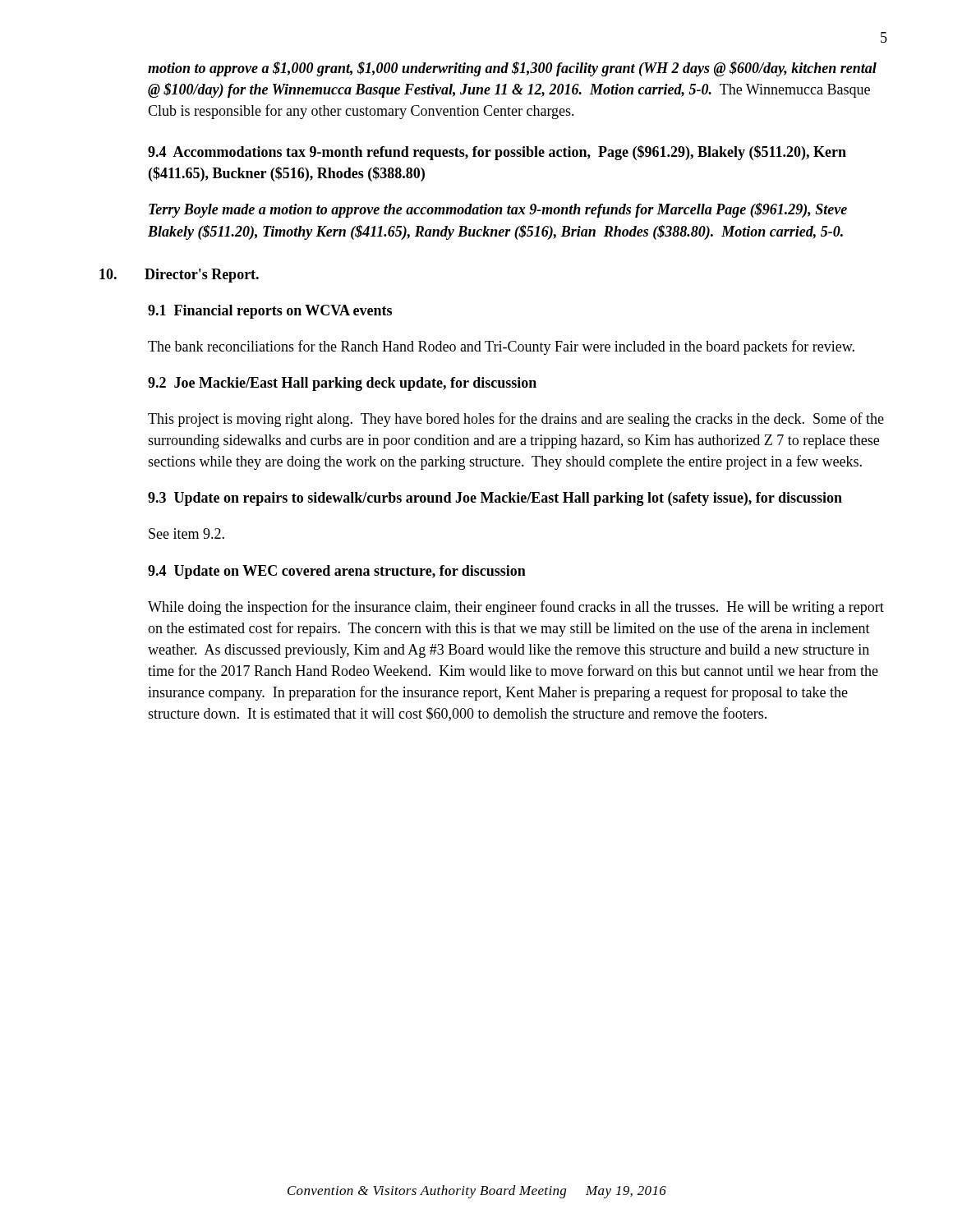Screen dimensions: 1232x953
Task: Point to the element starting "While doing the"
Action: pos(516,660)
